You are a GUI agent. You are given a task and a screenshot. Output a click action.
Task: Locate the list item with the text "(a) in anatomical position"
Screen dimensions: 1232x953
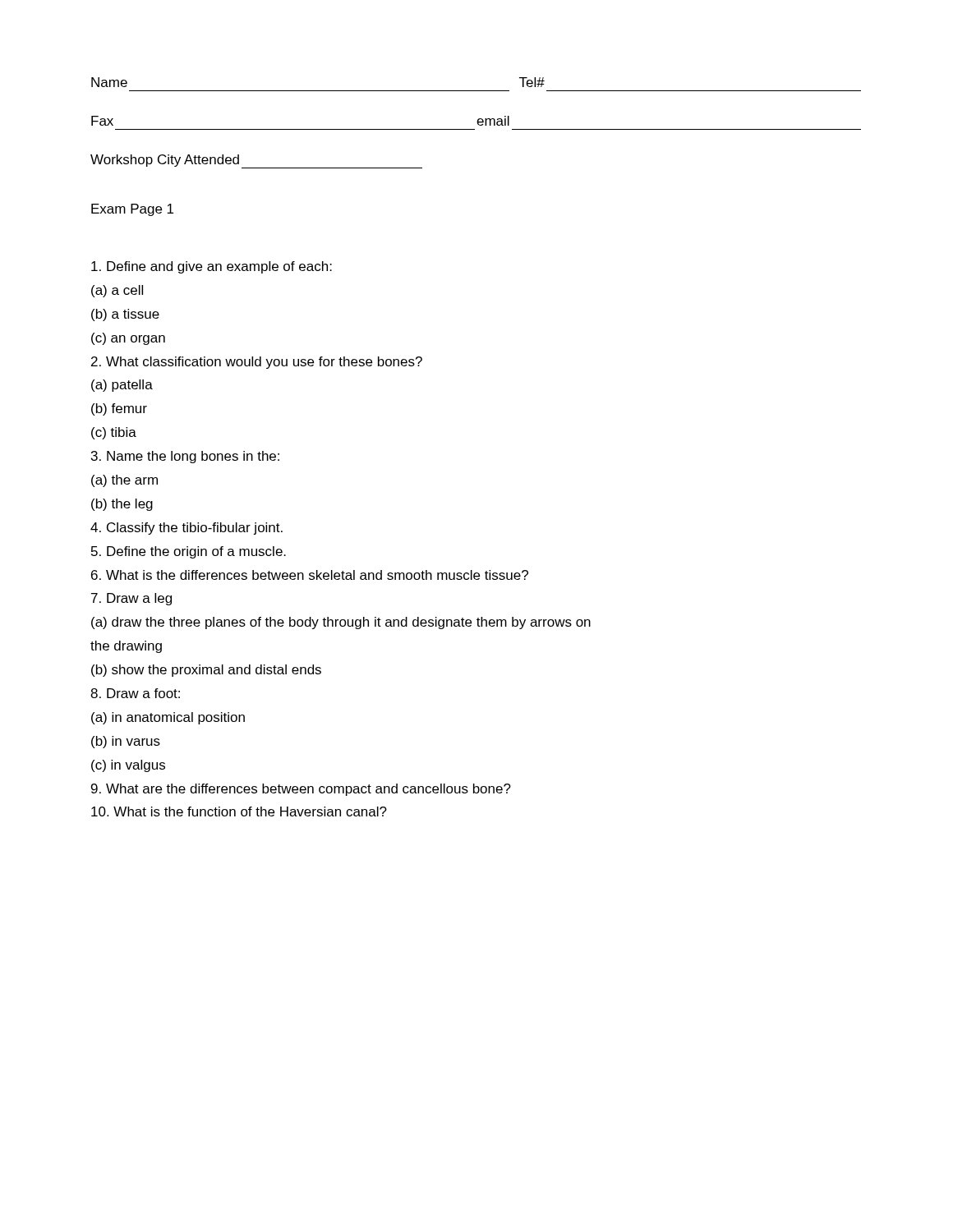pos(168,717)
